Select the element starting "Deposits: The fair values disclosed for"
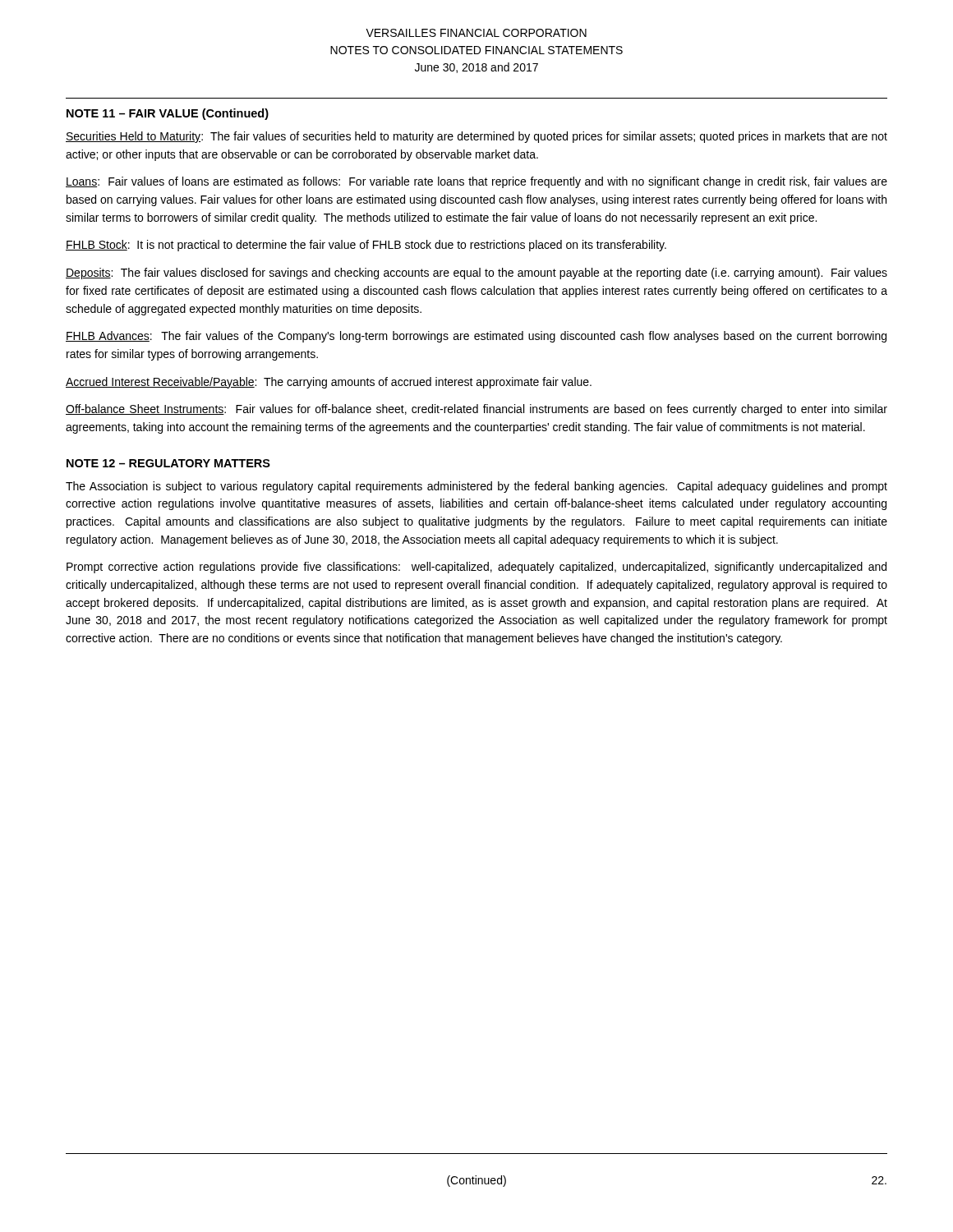This screenshot has width=953, height=1232. coord(476,291)
